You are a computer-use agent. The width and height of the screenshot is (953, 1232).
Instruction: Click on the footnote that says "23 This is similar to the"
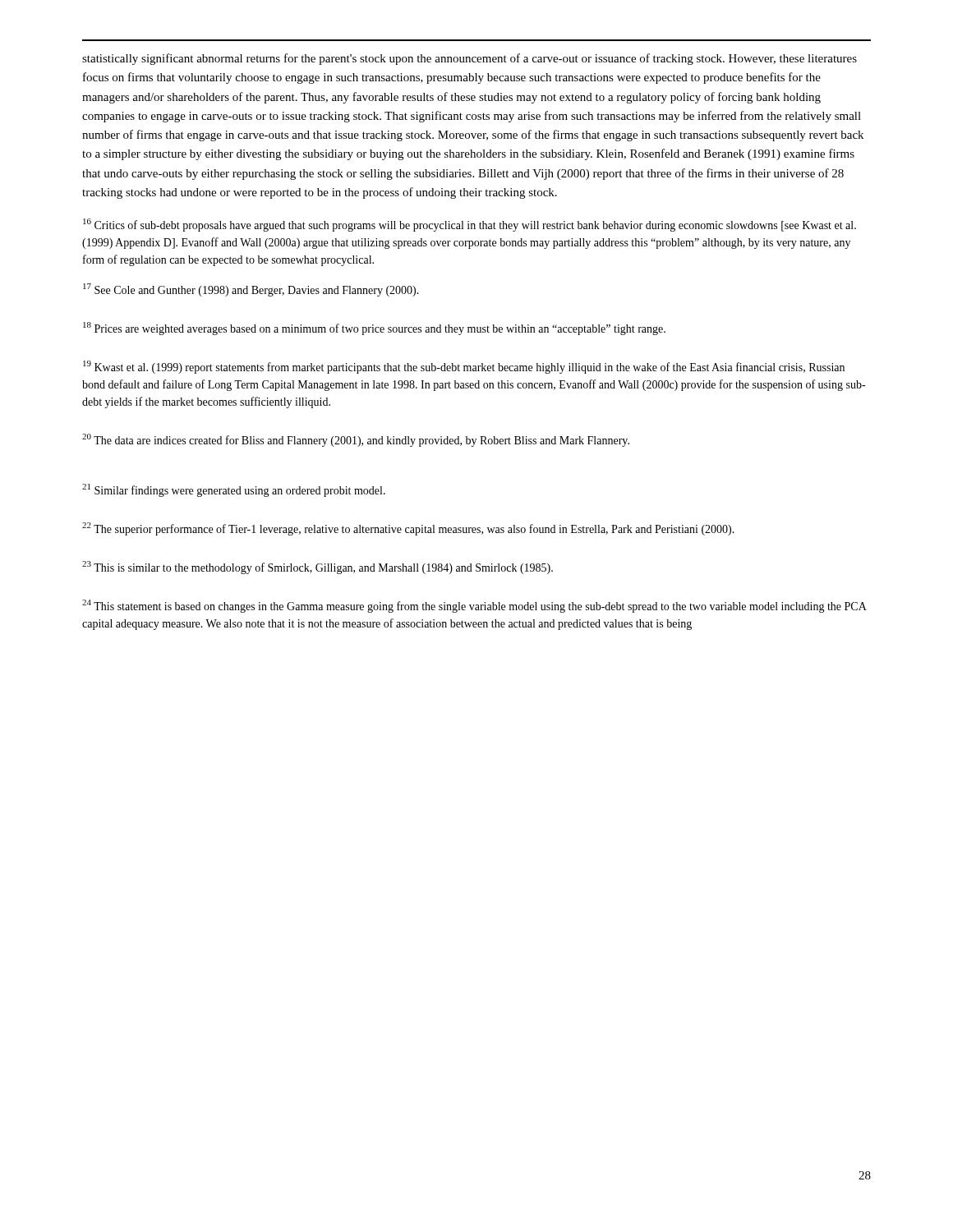tap(318, 567)
